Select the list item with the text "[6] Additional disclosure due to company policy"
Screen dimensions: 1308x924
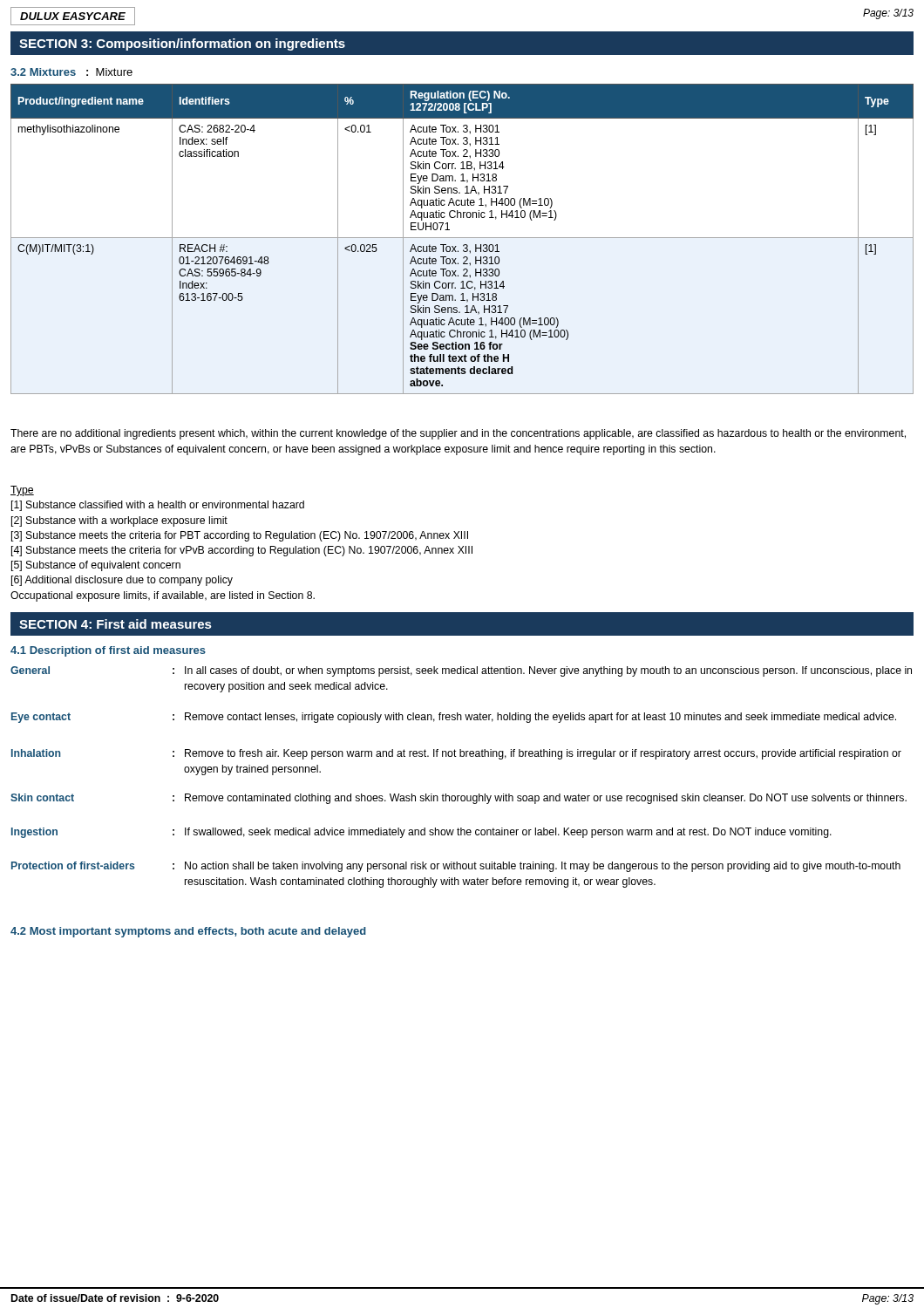[122, 580]
